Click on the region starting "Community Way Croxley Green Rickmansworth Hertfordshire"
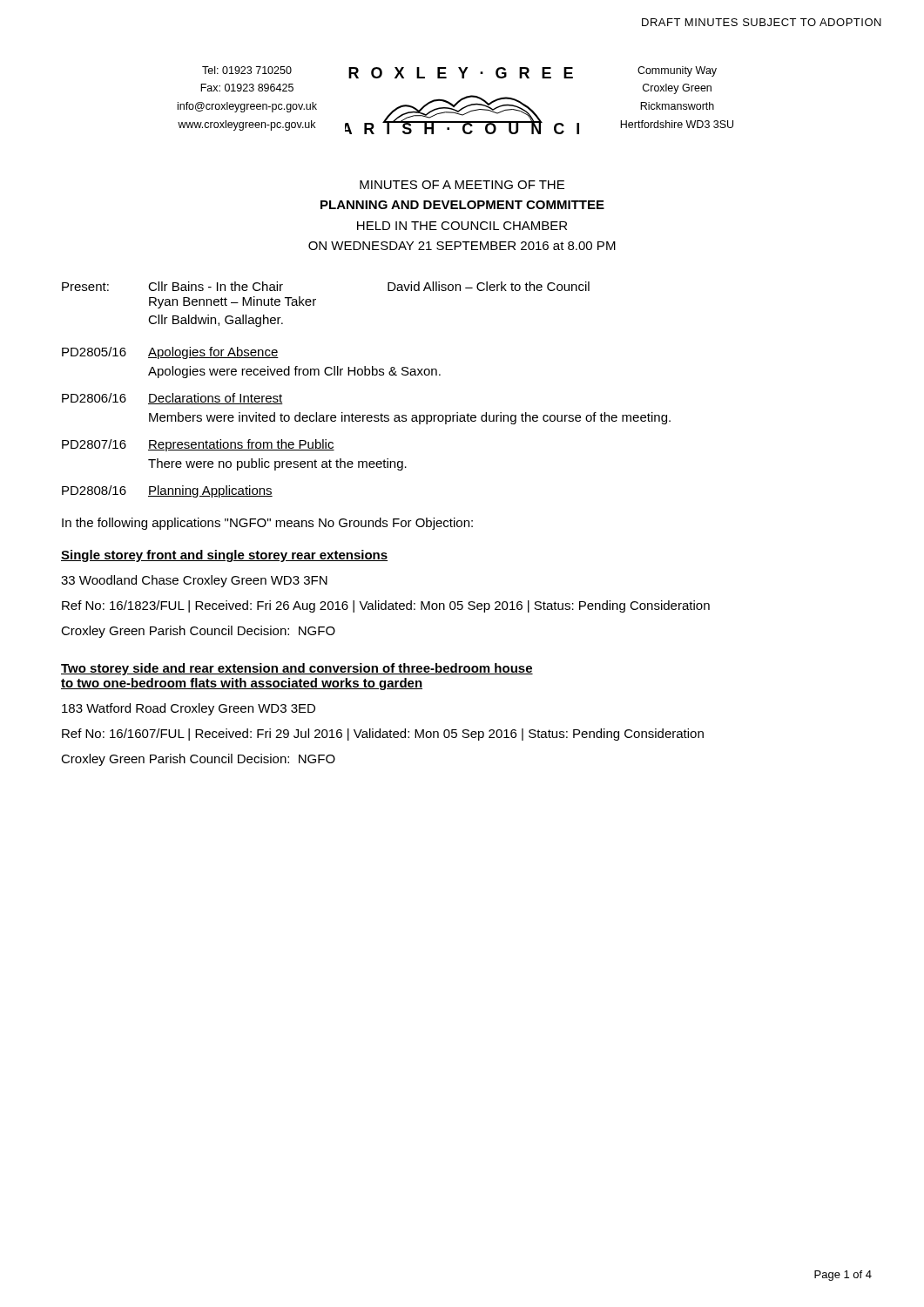The image size is (924, 1307). [x=677, y=97]
